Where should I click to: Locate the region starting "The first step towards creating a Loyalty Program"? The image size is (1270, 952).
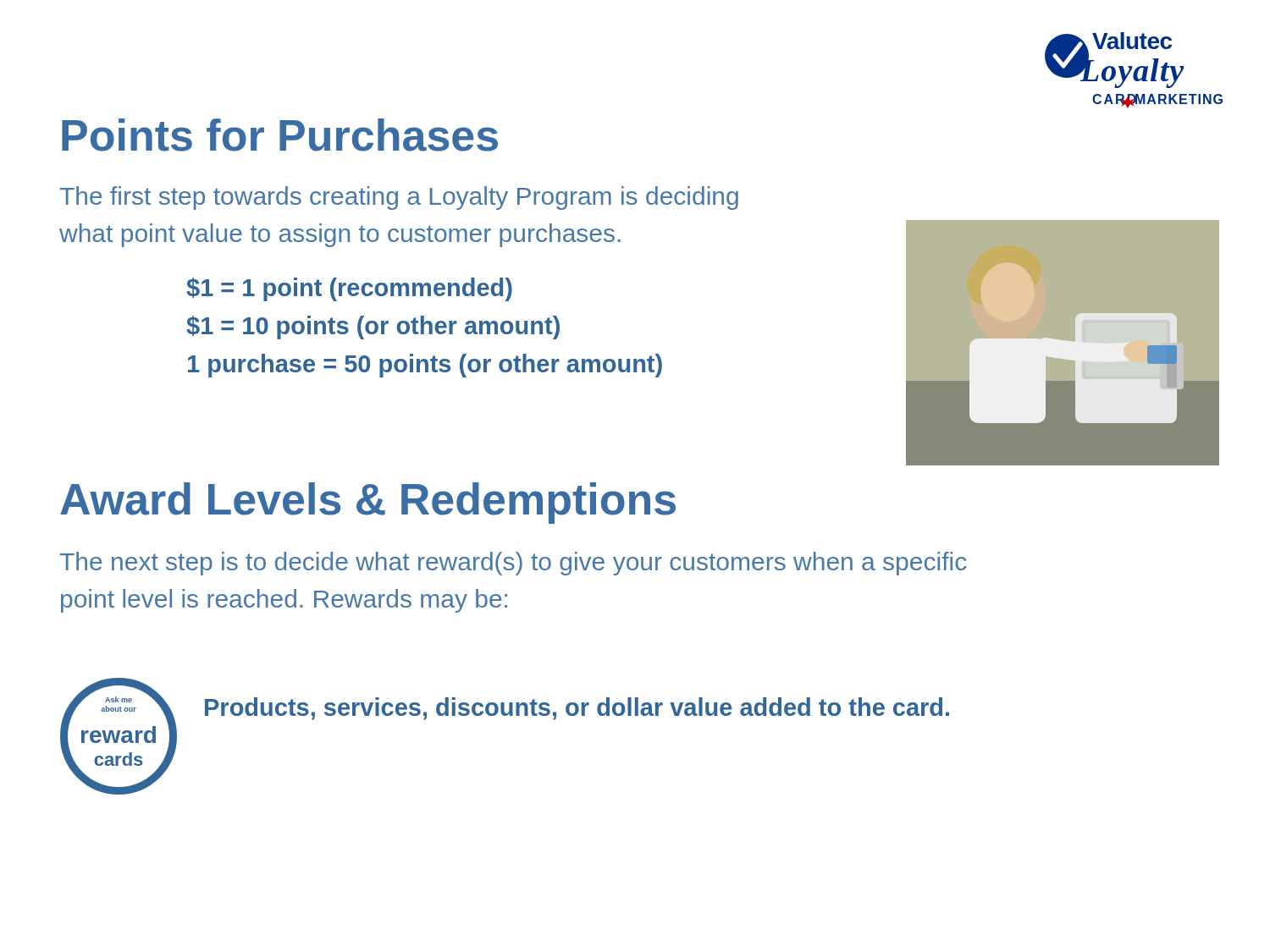[x=400, y=214]
